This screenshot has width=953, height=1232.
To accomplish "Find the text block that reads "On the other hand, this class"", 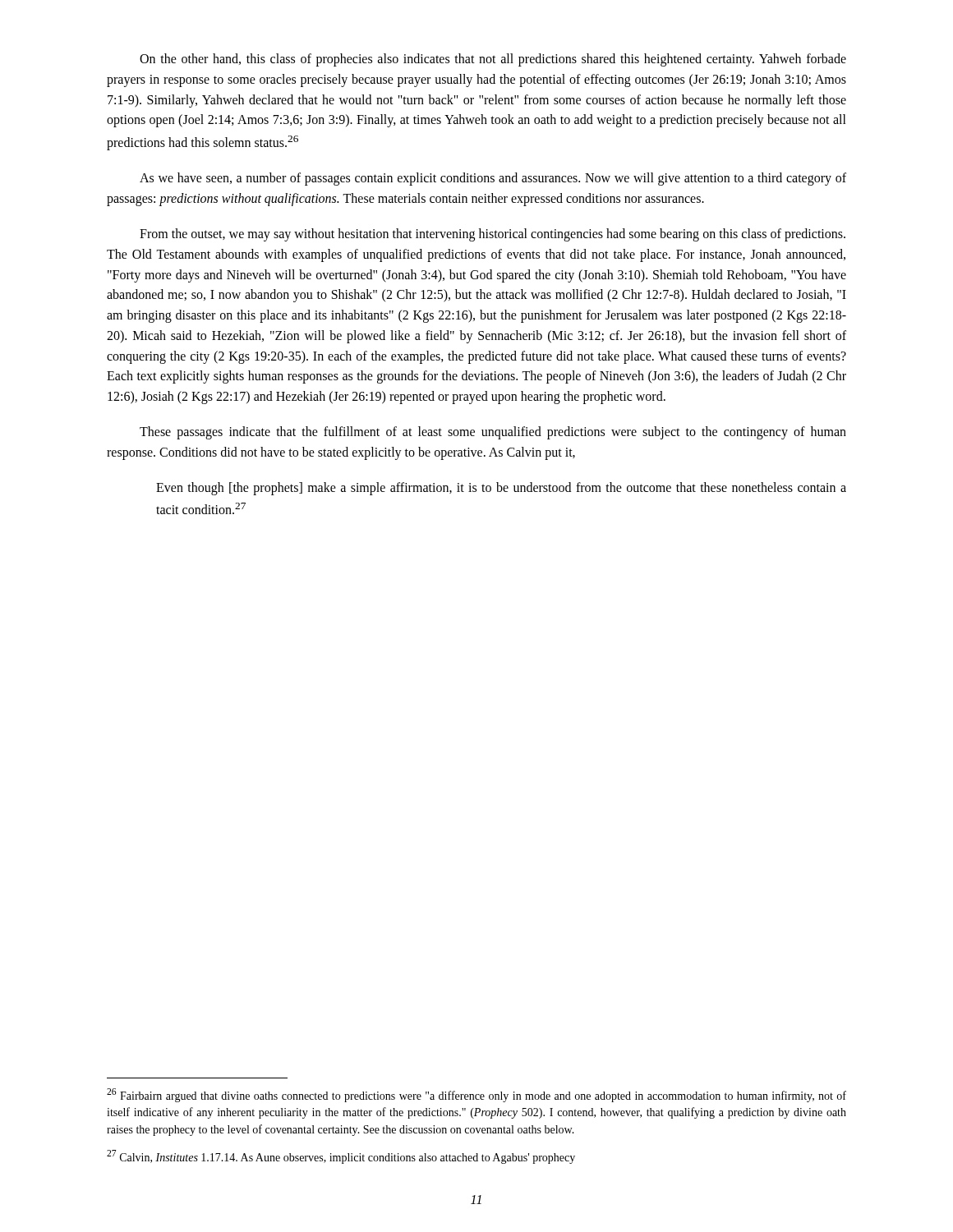I will [476, 102].
